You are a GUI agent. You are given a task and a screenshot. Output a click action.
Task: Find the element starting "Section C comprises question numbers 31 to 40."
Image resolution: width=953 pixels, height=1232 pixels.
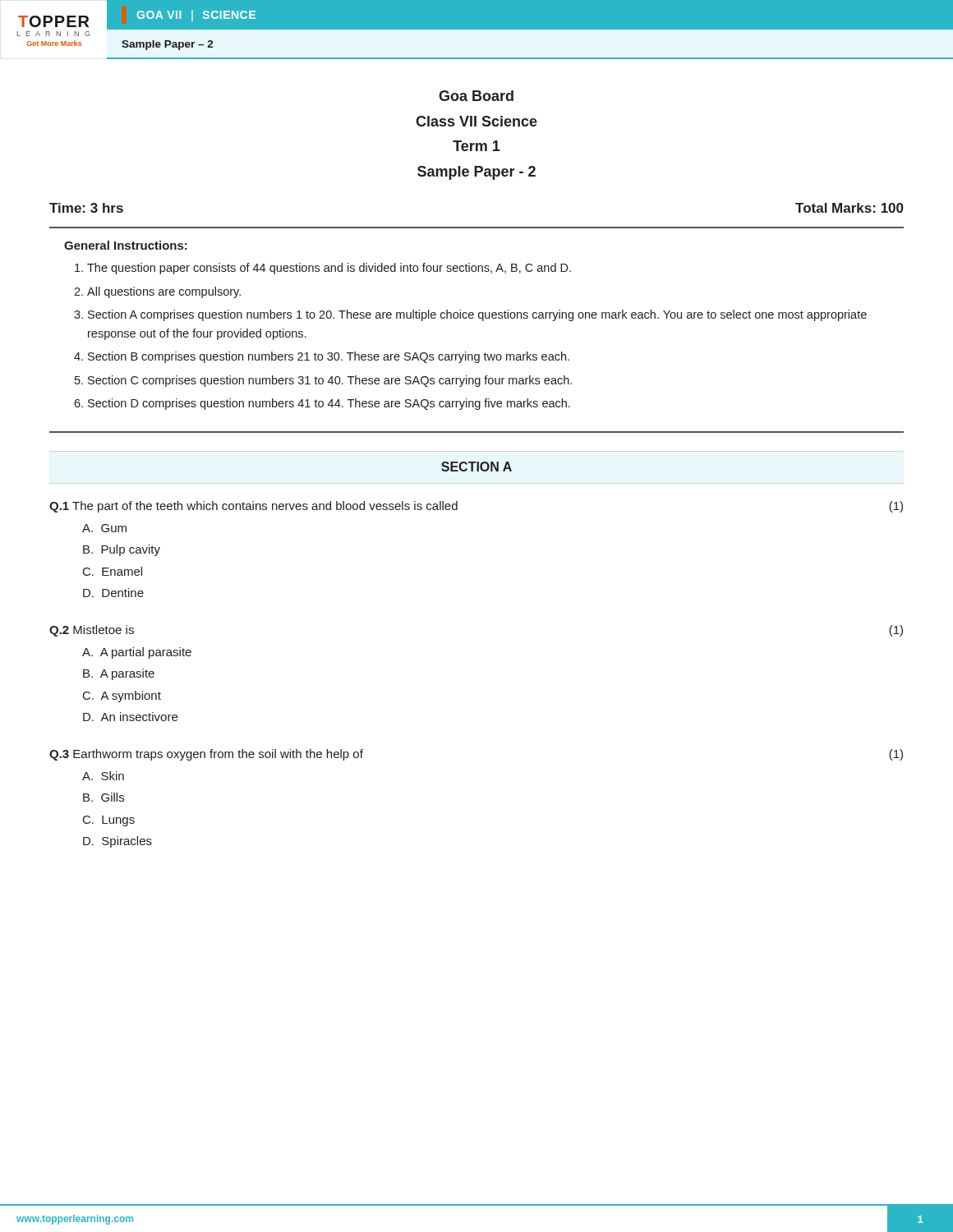[x=330, y=380]
